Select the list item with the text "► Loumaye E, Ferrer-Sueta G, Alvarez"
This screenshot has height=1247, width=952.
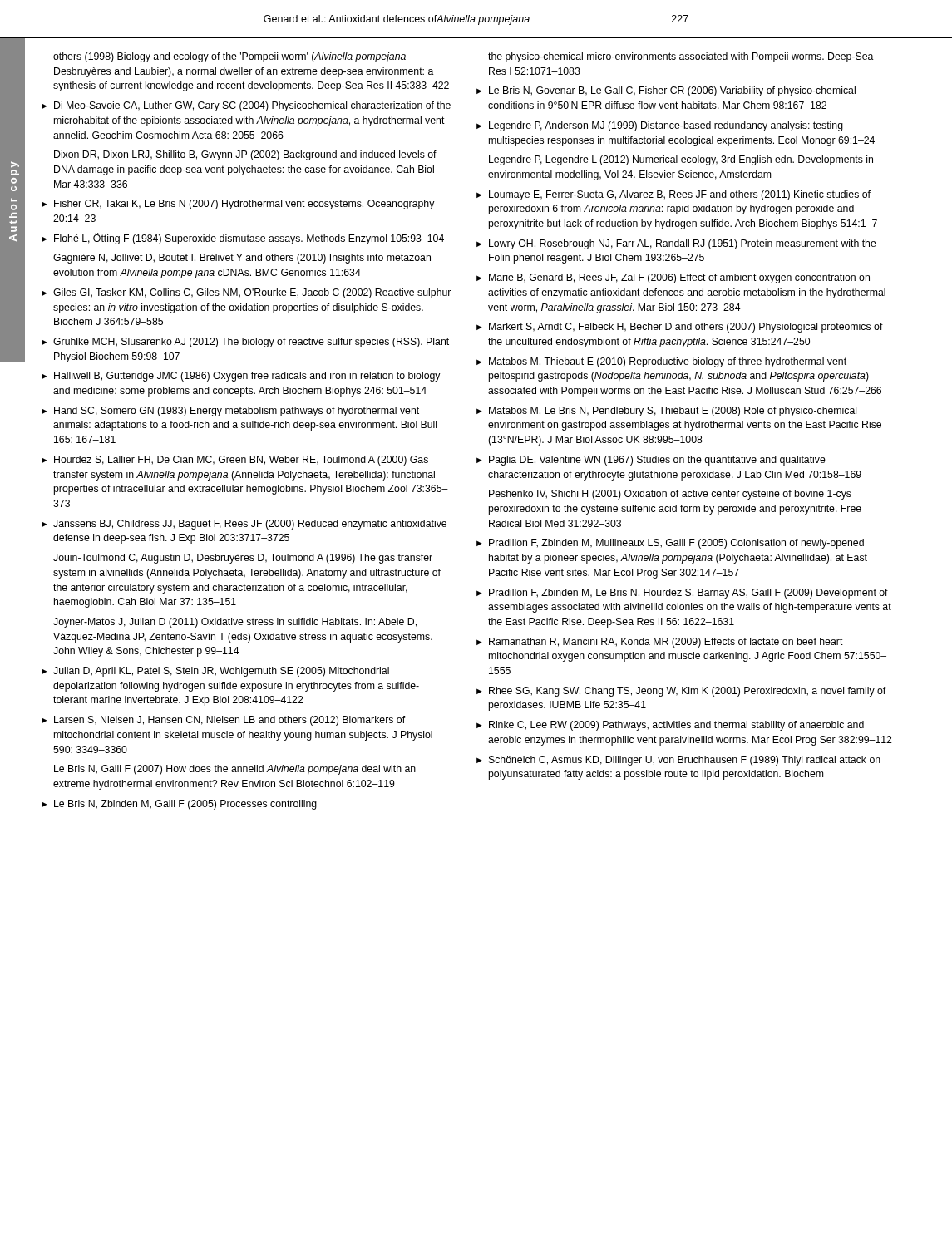pyautogui.click(x=684, y=210)
